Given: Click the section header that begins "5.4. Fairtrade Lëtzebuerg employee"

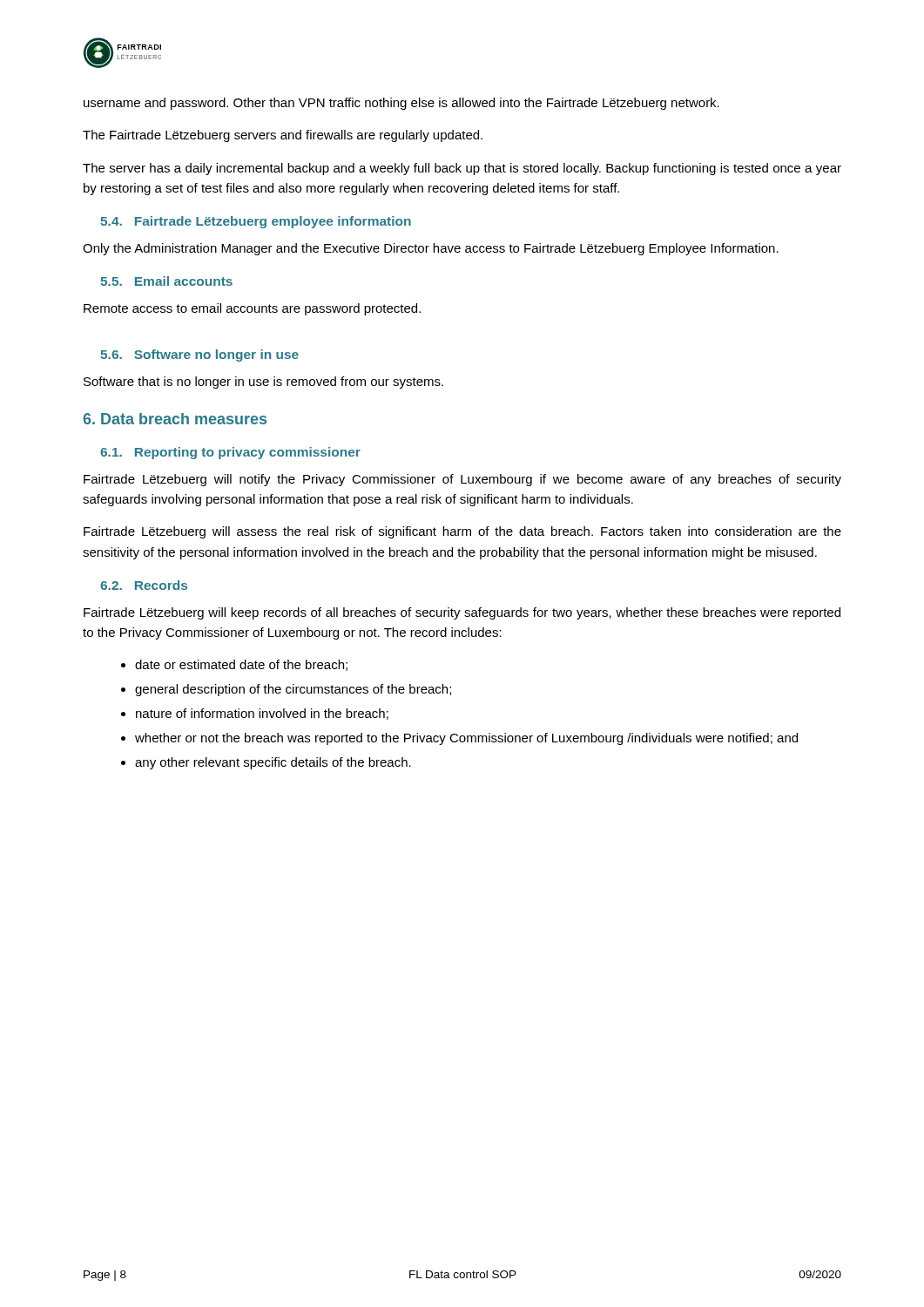Looking at the screenshot, I should 256,221.
